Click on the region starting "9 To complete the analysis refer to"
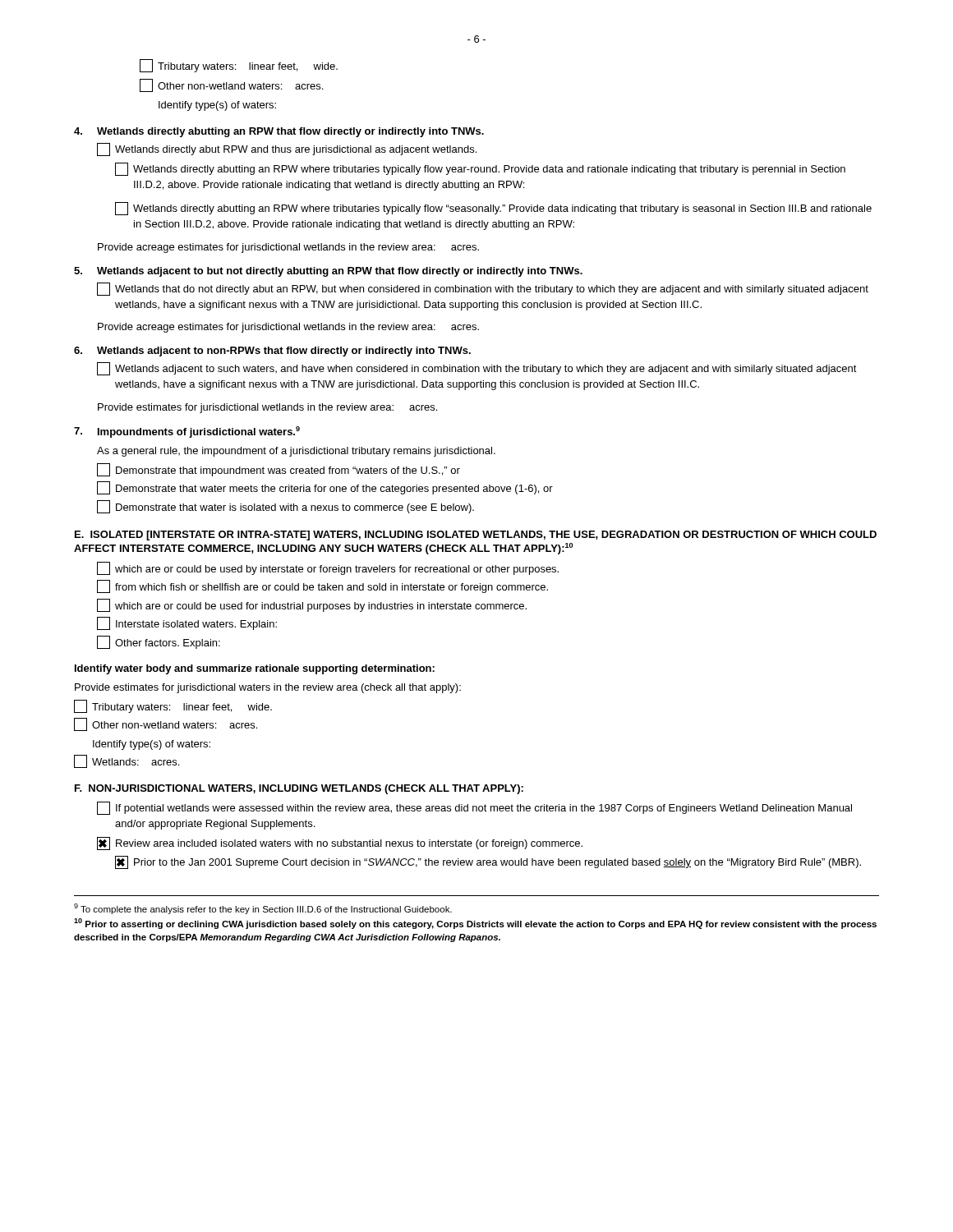The image size is (953, 1232). [475, 922]
